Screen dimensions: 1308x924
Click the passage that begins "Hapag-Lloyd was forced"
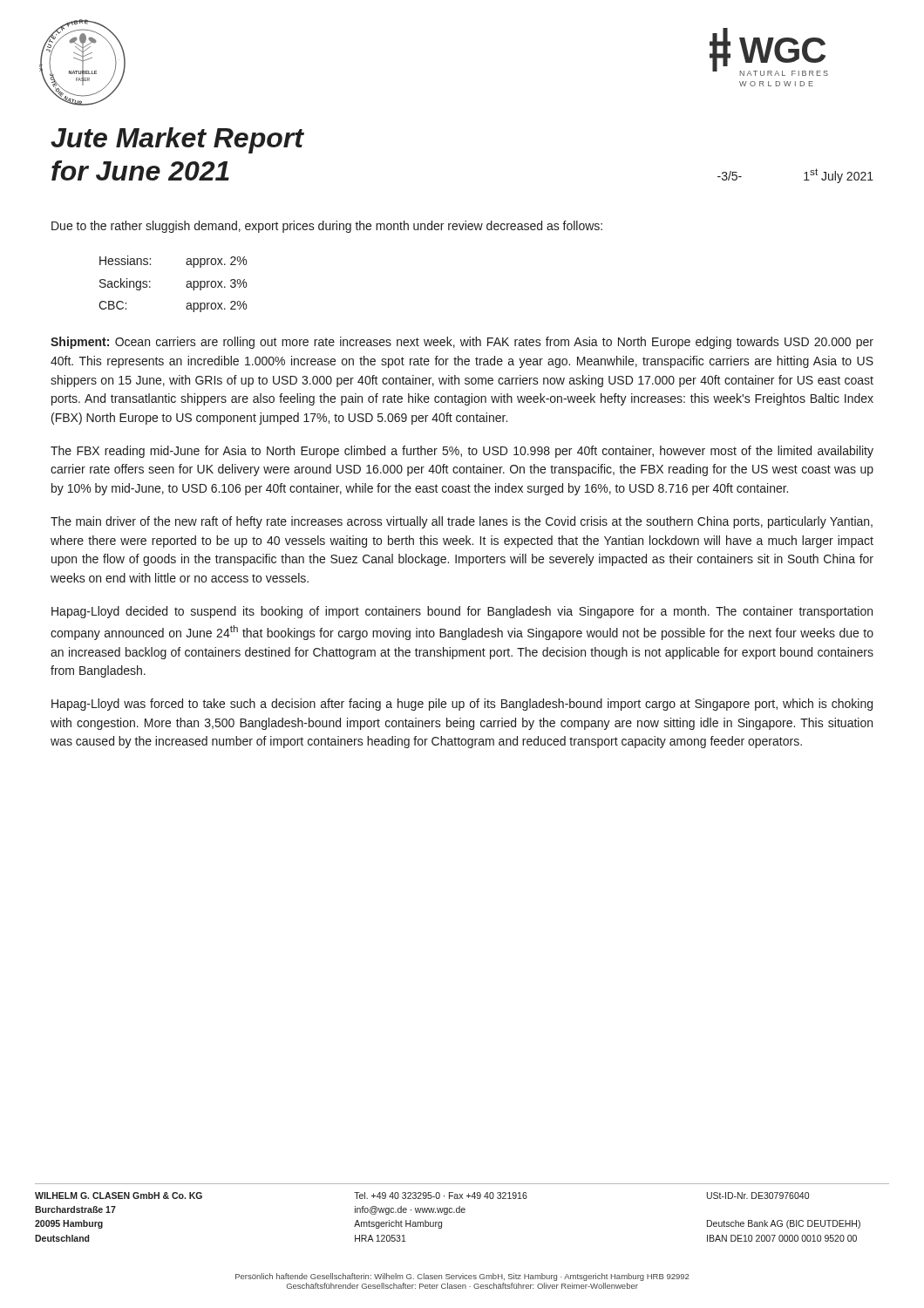(x=462, y=723)
